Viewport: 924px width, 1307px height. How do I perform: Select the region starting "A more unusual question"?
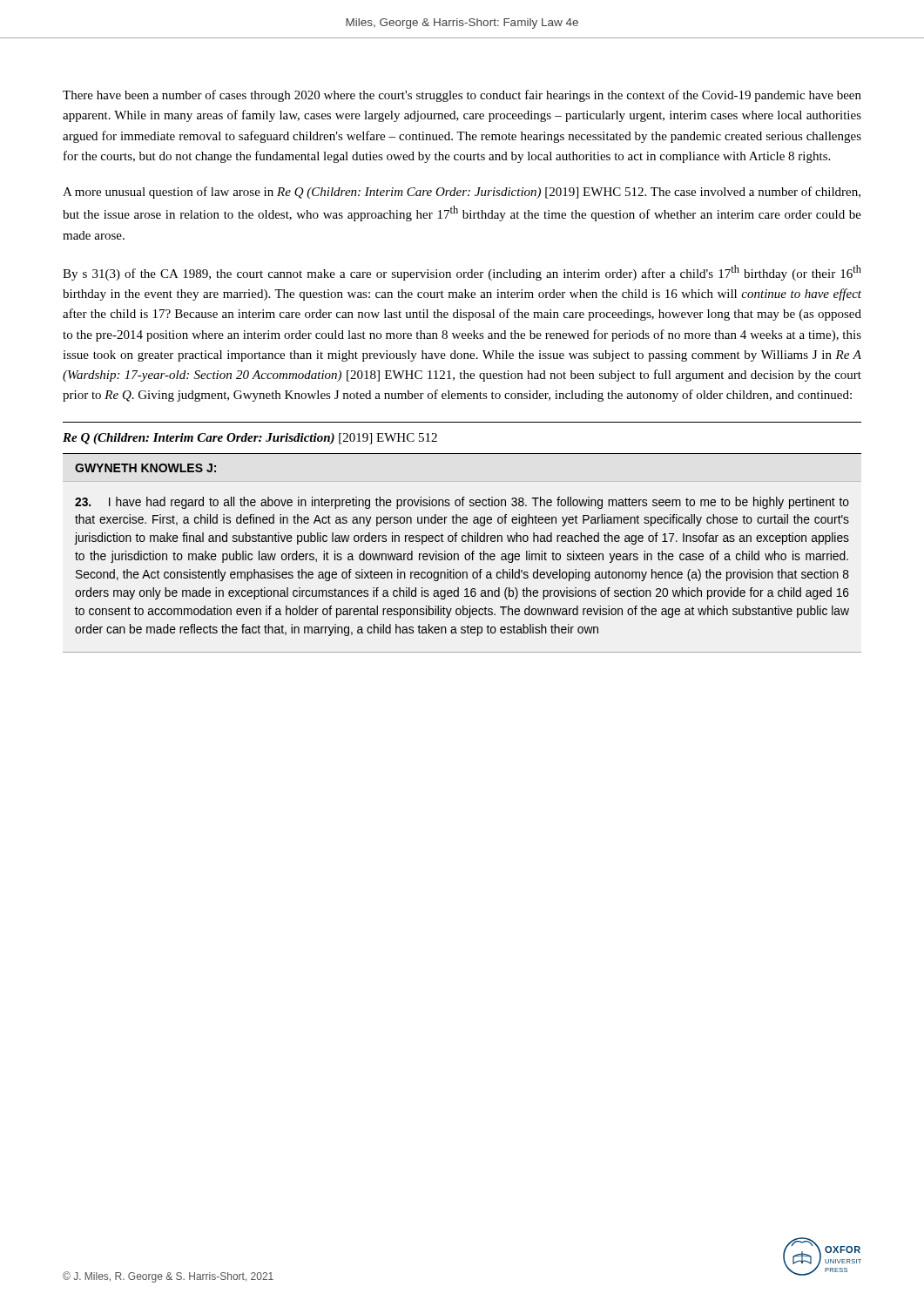click(x=462, y=213)
